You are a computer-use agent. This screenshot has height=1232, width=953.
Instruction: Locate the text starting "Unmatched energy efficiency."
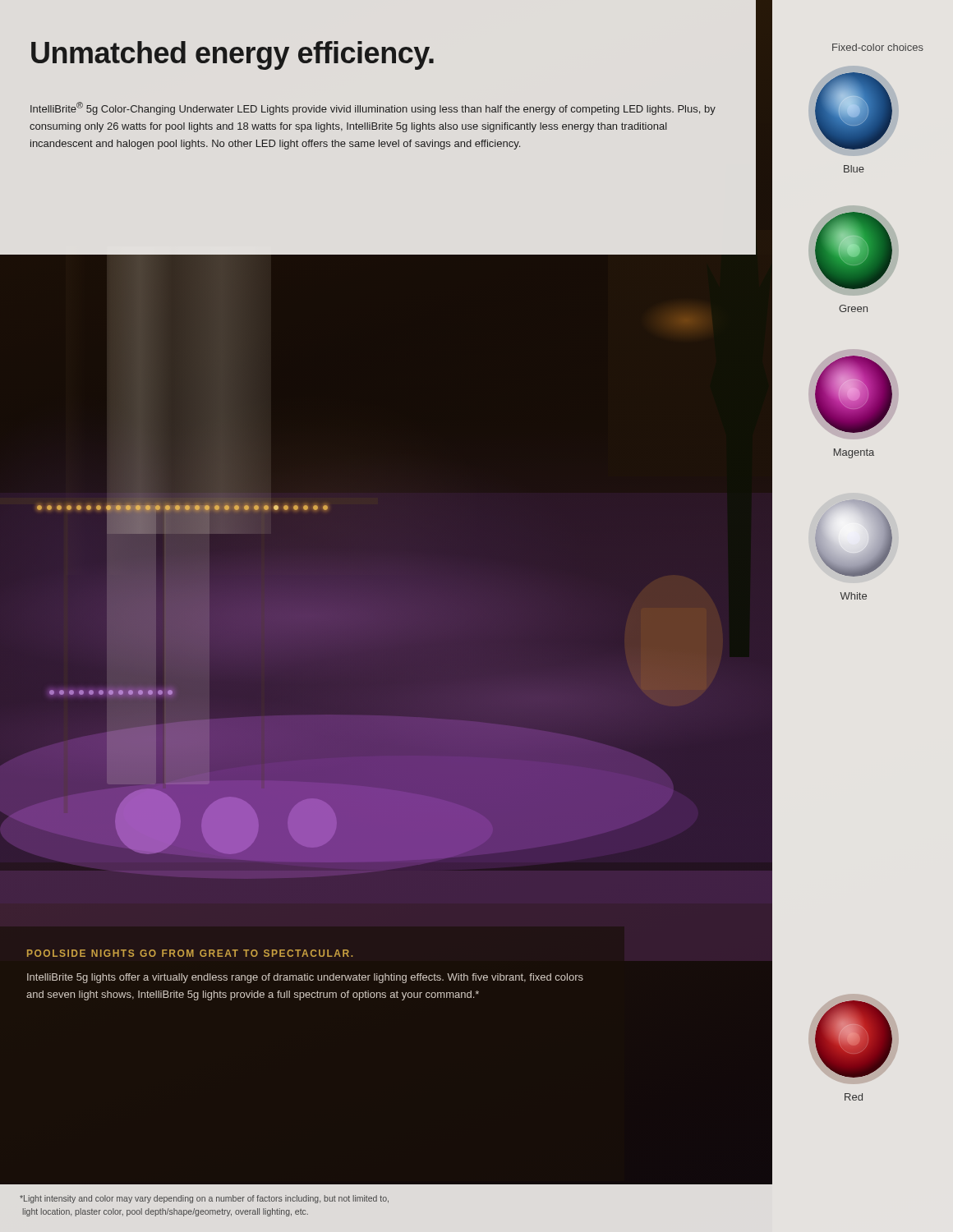coord(232,53)
